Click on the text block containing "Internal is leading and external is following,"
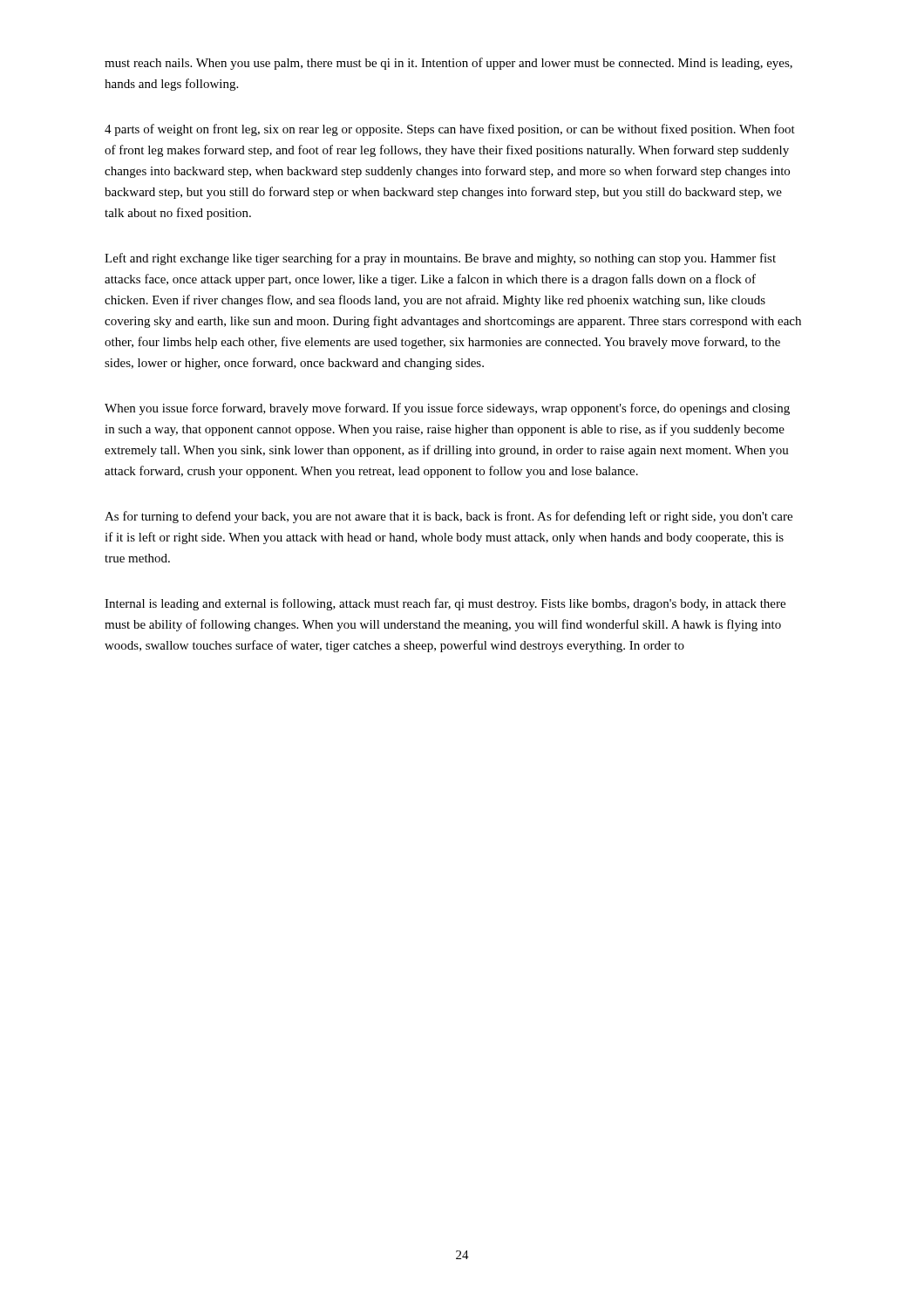The image size is (924, 1308). [x=445, y=624]
